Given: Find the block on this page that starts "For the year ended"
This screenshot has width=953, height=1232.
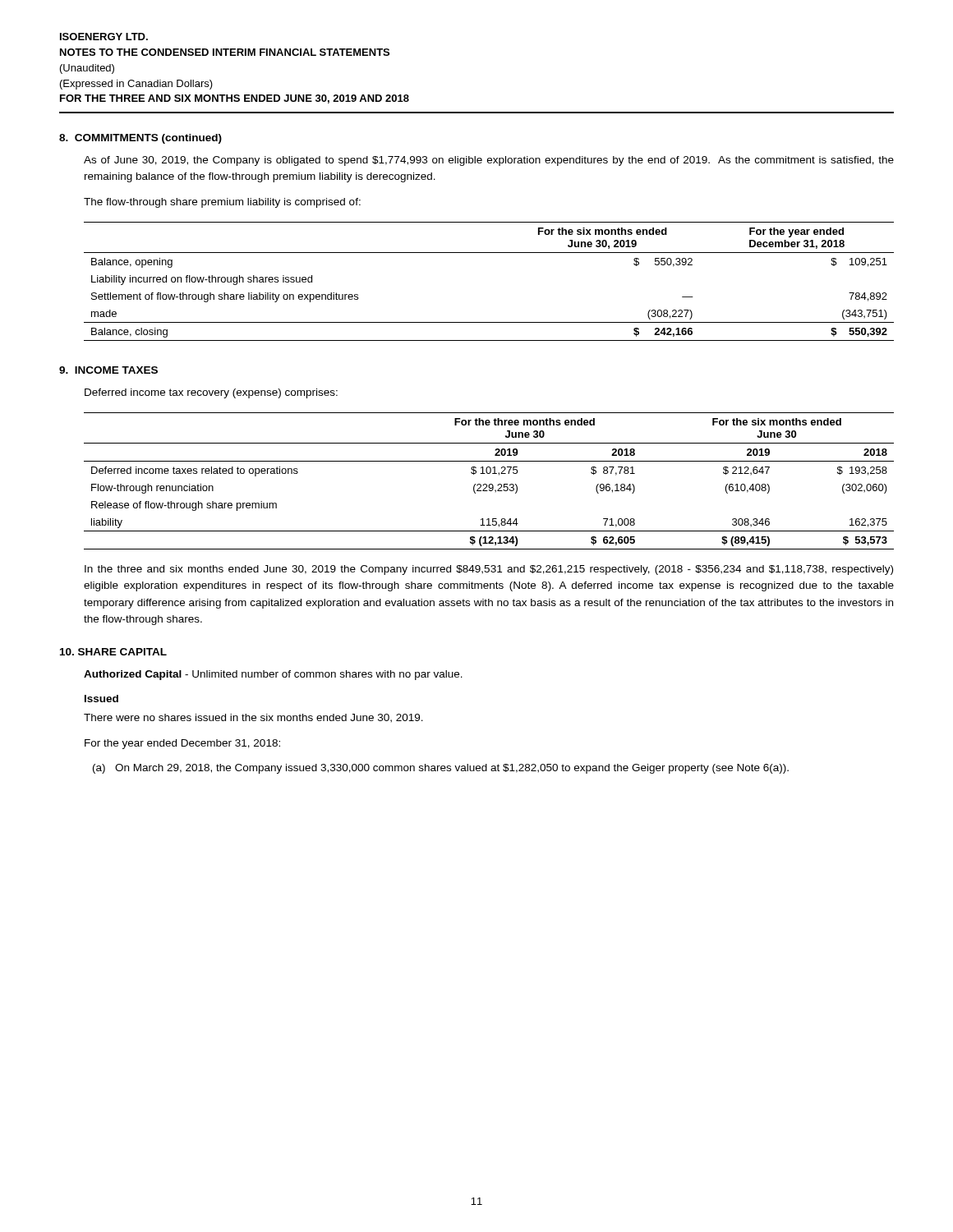Looking at the screenshot, I should (182, 743).
